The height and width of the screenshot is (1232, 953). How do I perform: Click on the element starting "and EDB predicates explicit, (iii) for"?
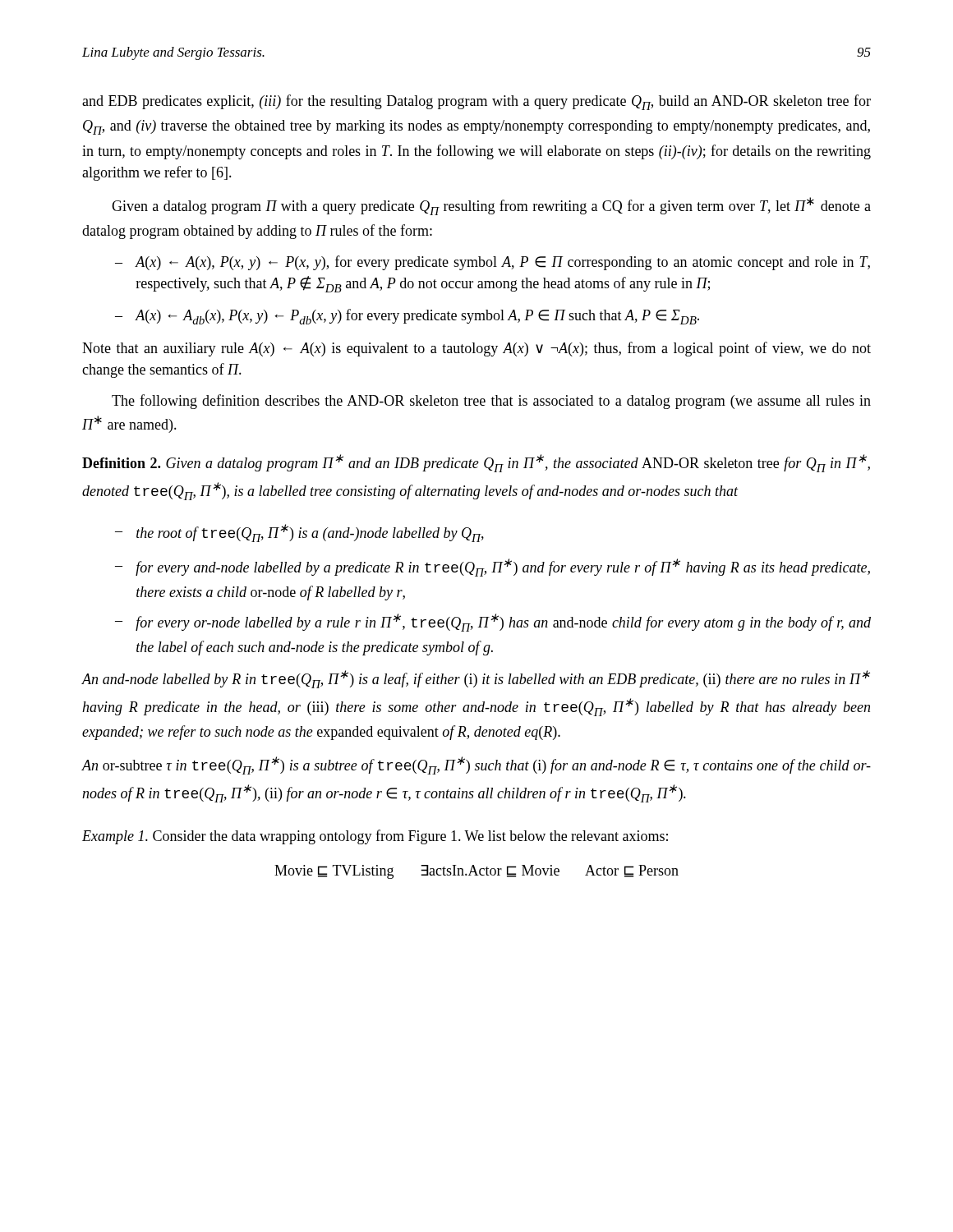[476, 137]
